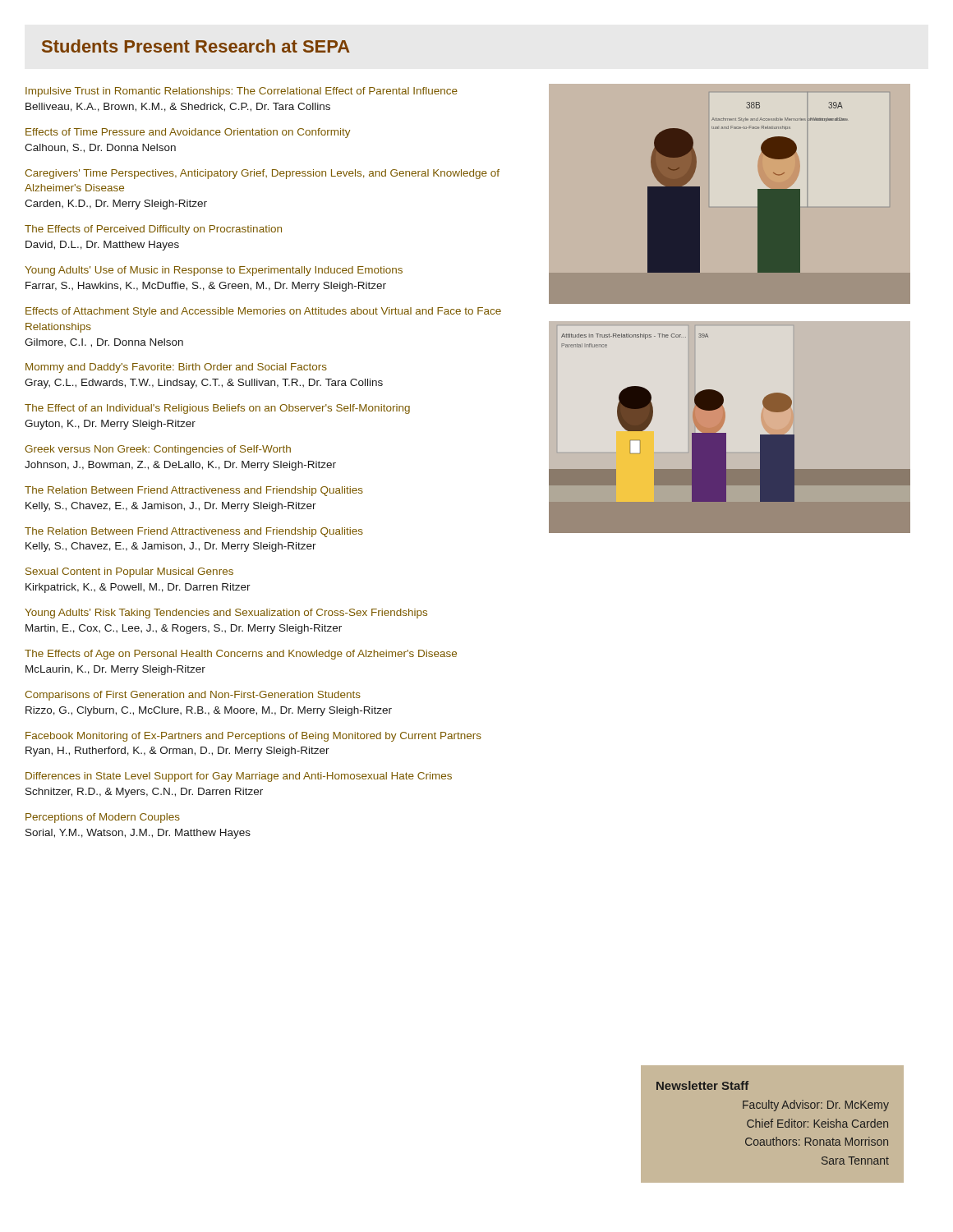Find the text block starting "The Effect of an"

click(x=279, y=417)
